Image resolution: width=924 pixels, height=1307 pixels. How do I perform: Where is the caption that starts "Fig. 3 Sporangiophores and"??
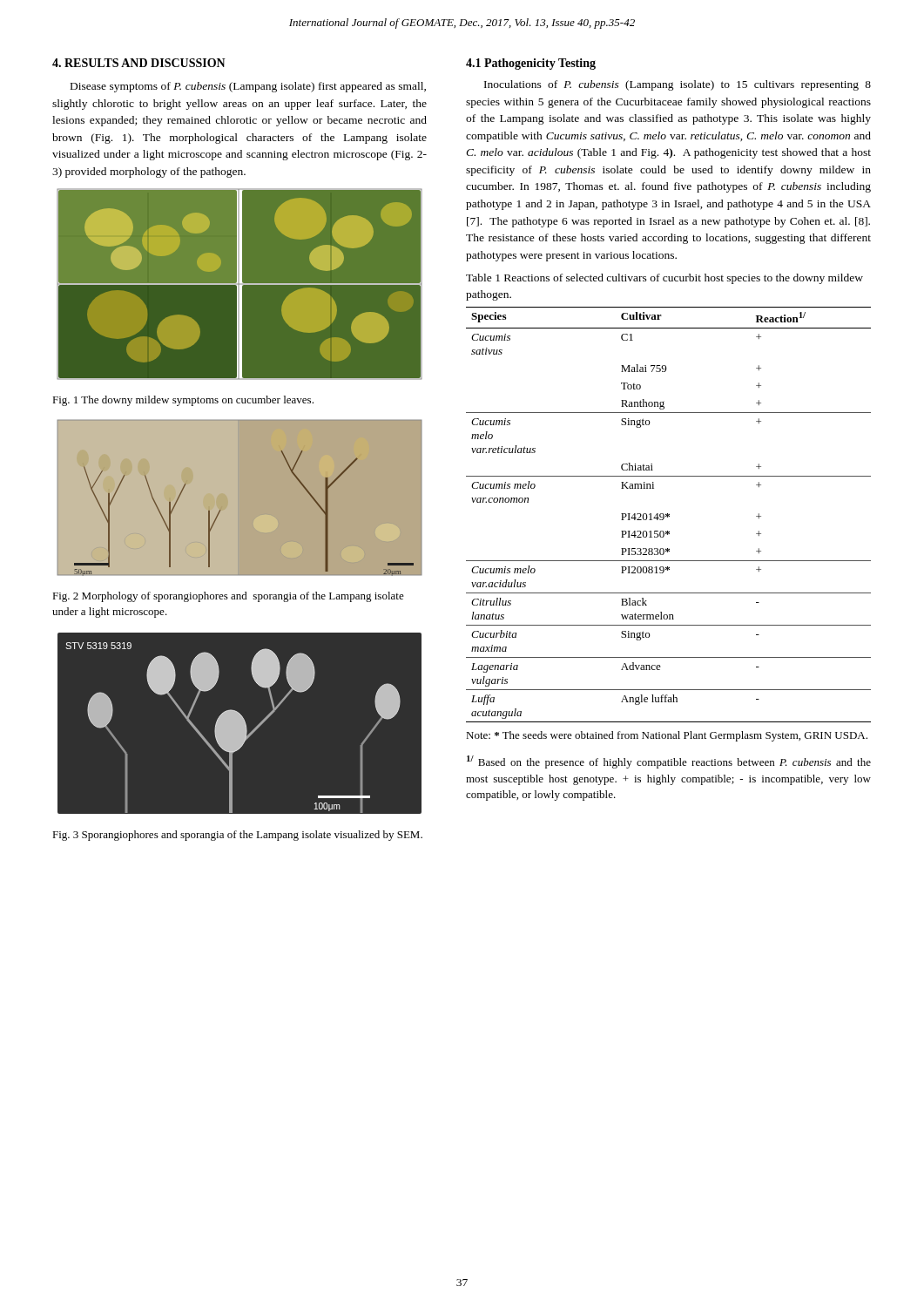pos(238,834)
